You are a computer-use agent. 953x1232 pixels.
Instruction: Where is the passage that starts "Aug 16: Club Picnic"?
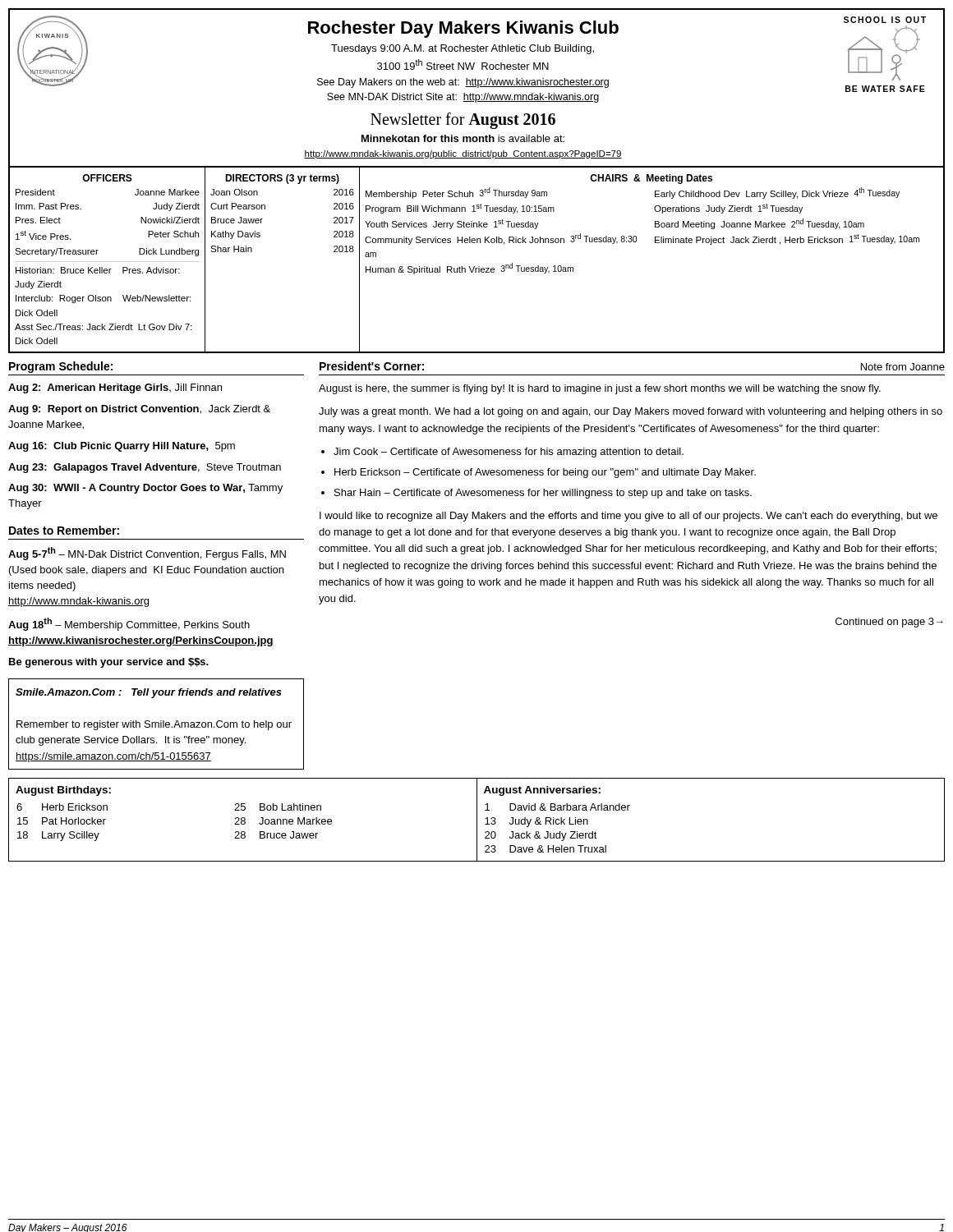(122, 445)
